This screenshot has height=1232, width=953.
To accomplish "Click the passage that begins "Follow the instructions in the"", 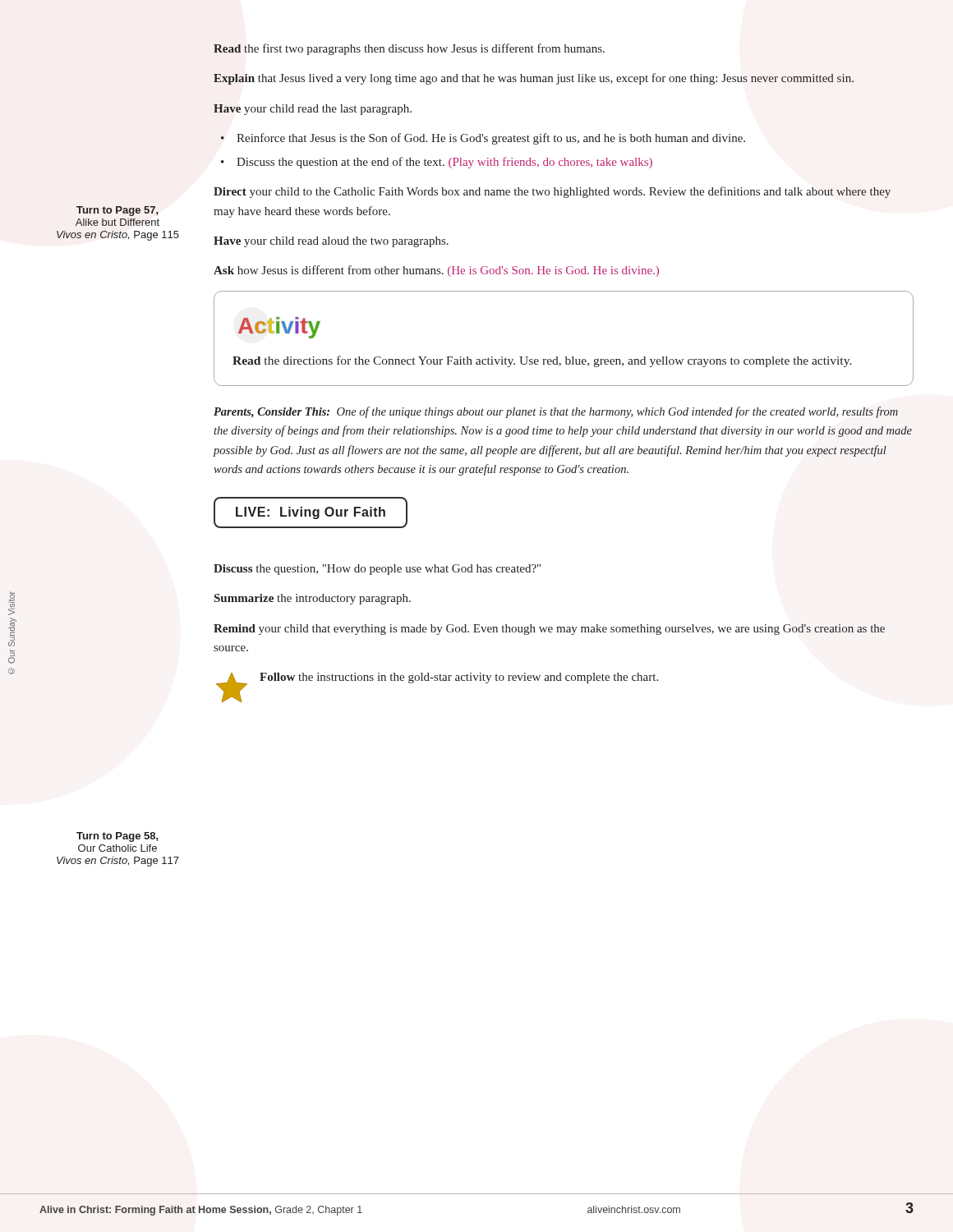I will click(459, 677).
